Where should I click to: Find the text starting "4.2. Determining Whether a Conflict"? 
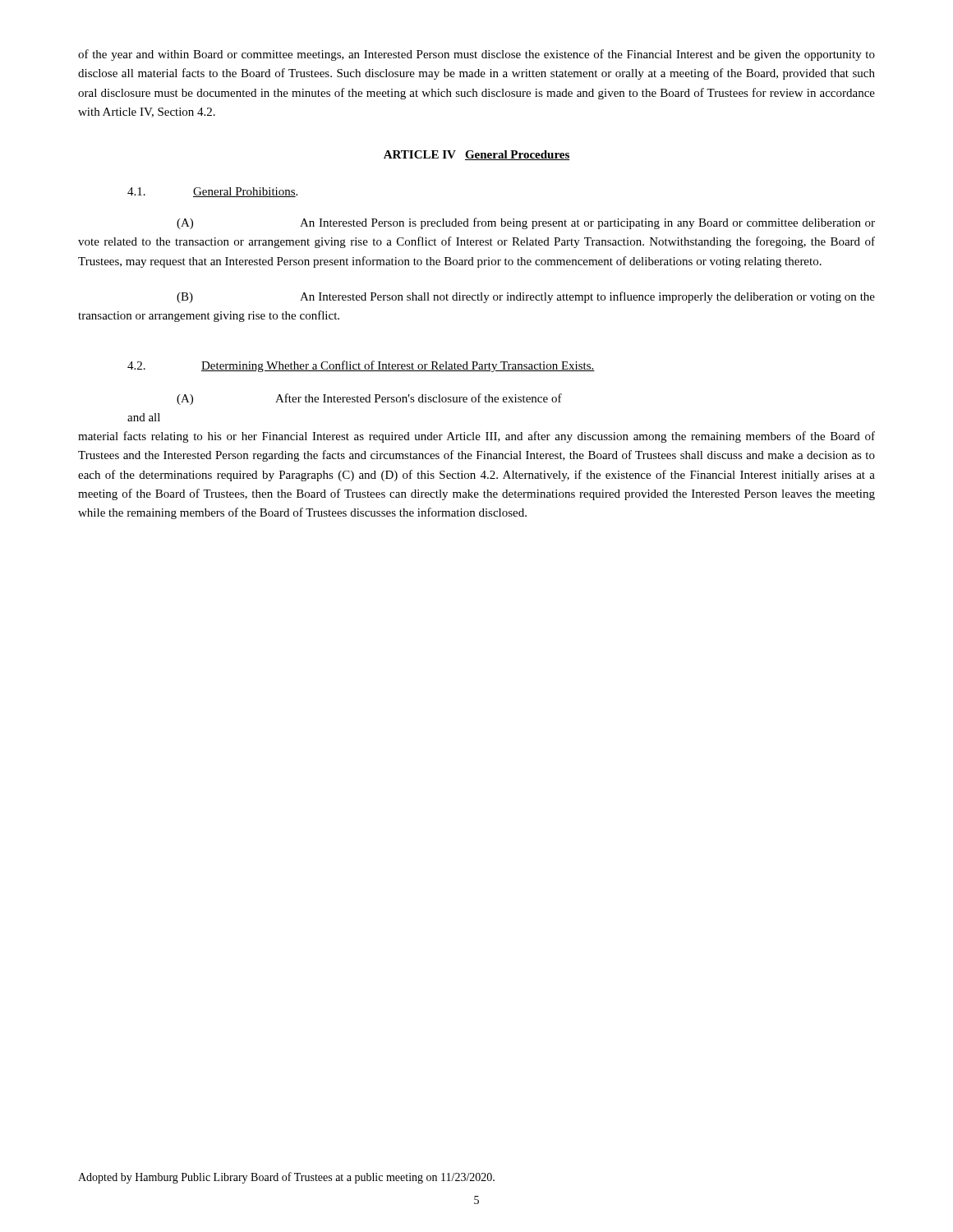coord(476,366)
